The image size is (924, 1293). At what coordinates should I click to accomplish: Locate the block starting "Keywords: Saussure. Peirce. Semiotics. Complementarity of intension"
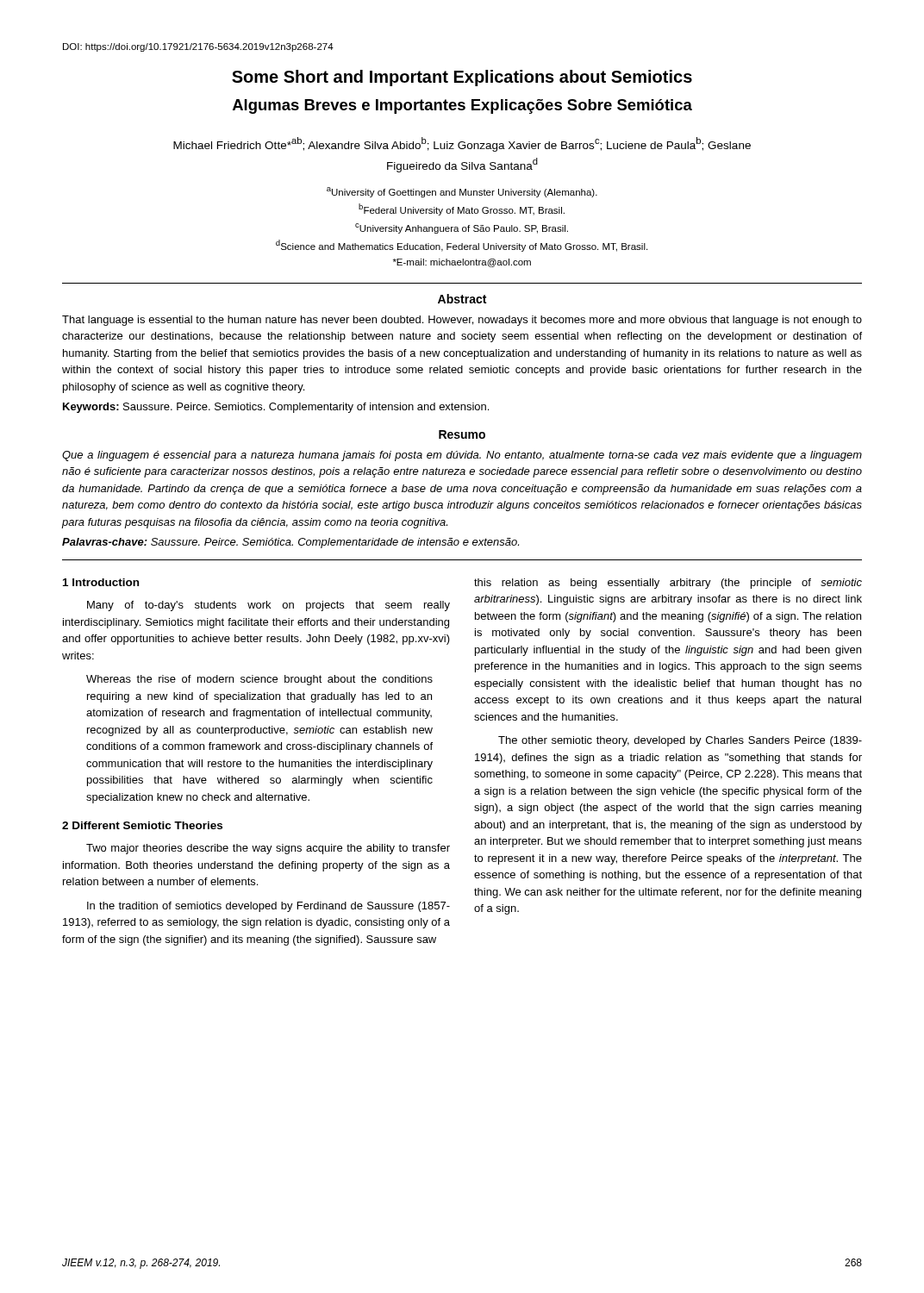pyautogui.click(x=276, y=407)
